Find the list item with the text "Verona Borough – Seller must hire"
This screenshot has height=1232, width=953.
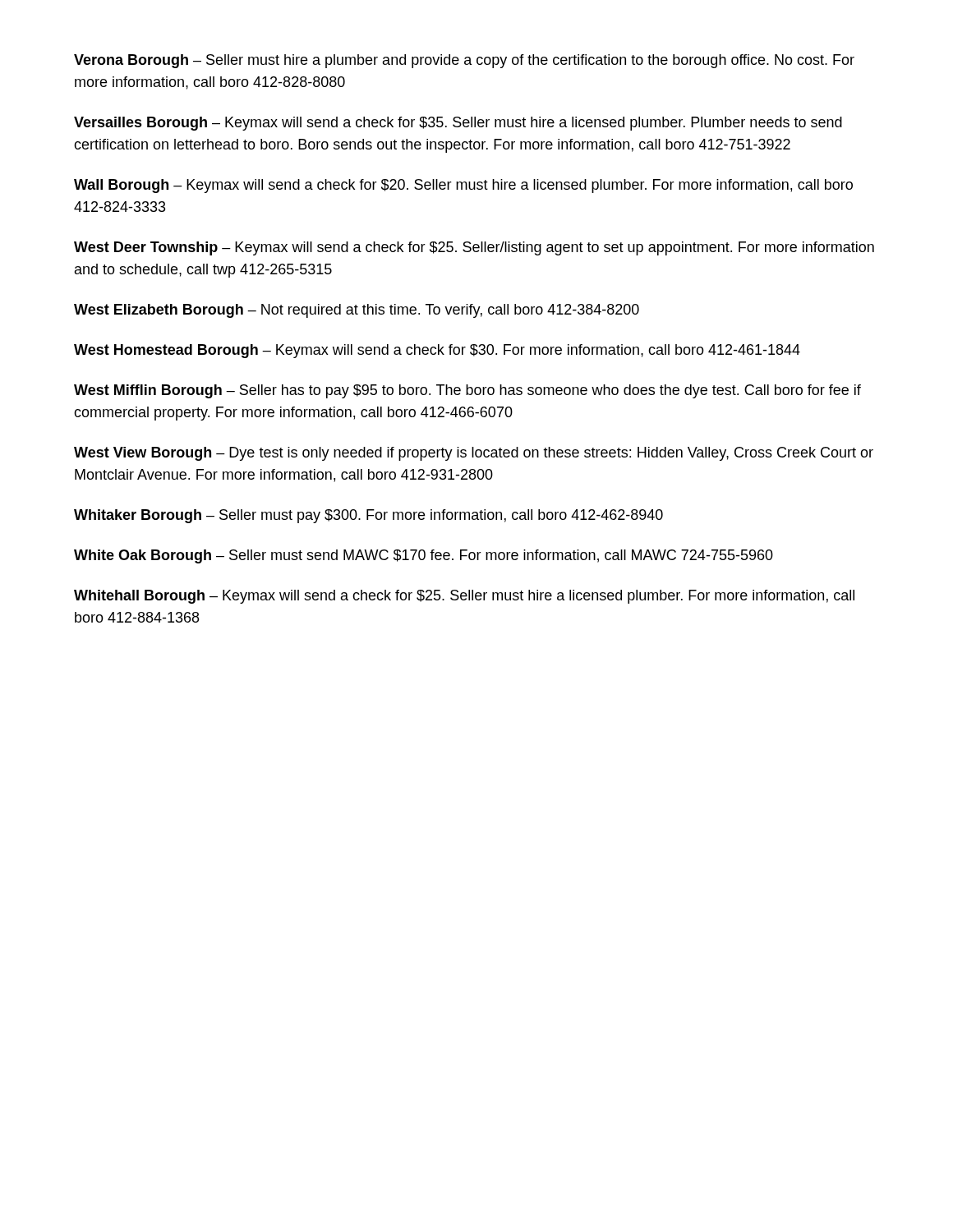464,71
